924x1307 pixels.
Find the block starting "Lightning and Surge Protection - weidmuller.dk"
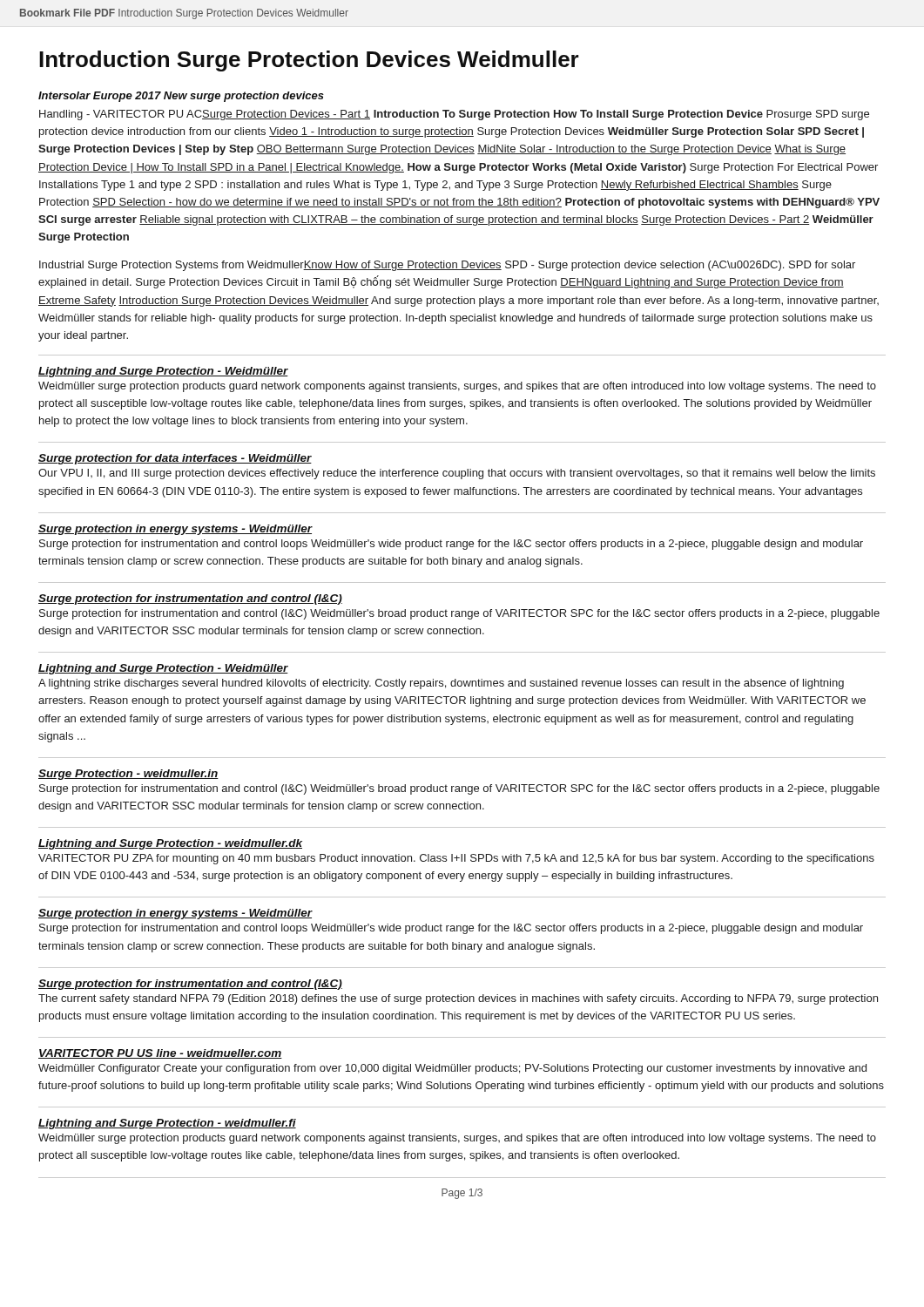[170, 843]
